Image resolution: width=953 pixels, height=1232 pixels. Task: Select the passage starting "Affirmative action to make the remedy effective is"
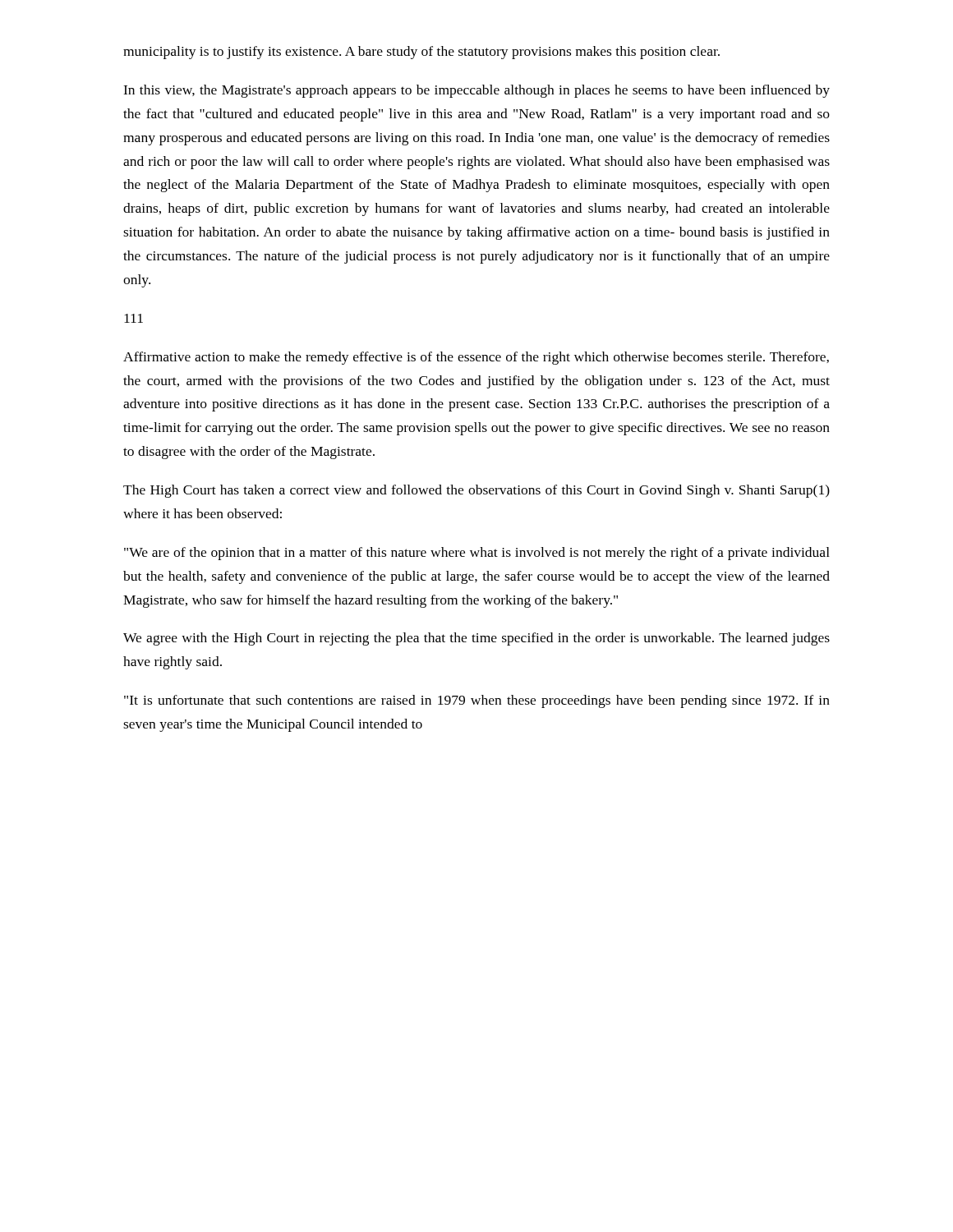click(x=476, y=404)
